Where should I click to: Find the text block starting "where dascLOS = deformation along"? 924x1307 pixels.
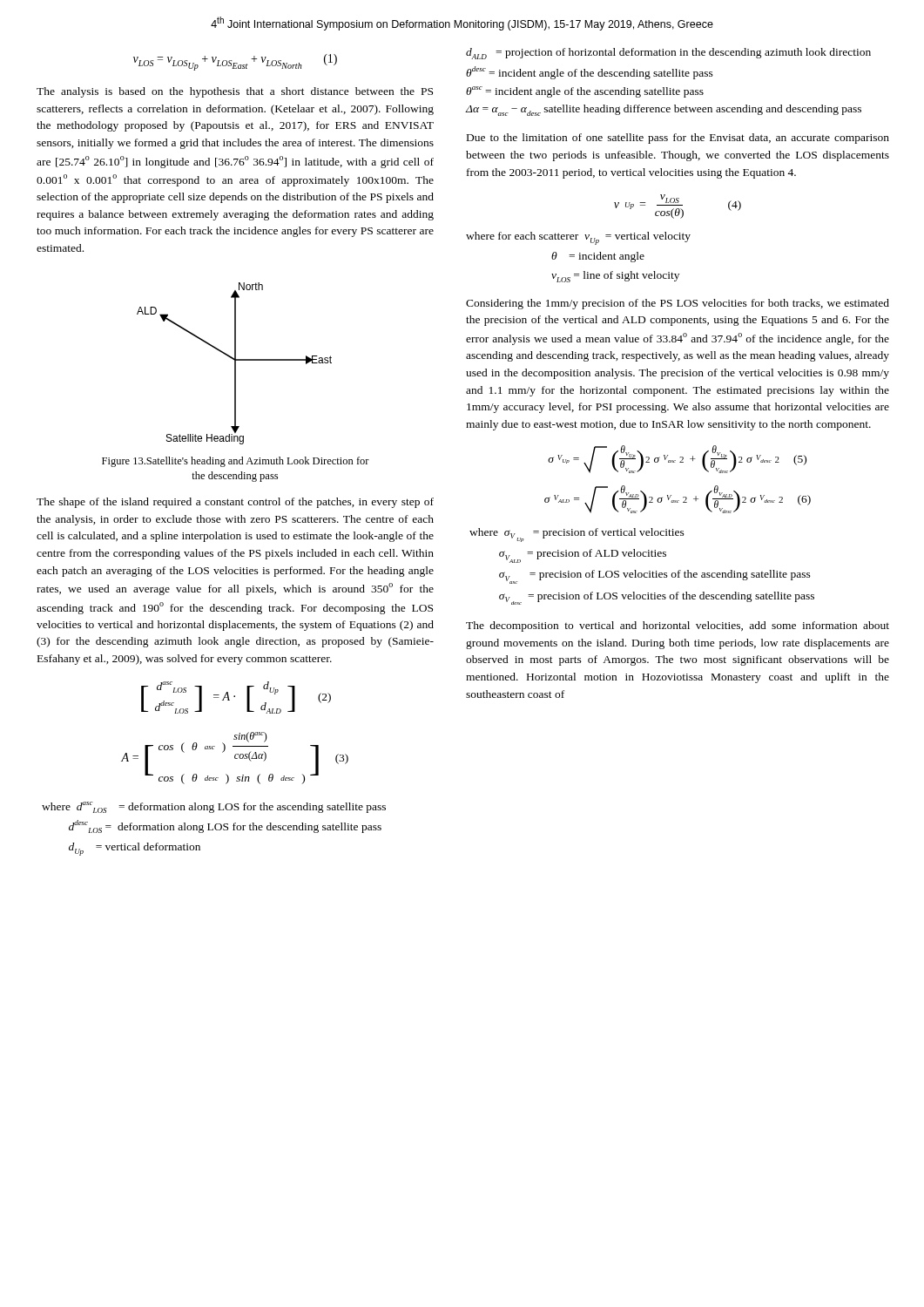click(x=214, y=827)
